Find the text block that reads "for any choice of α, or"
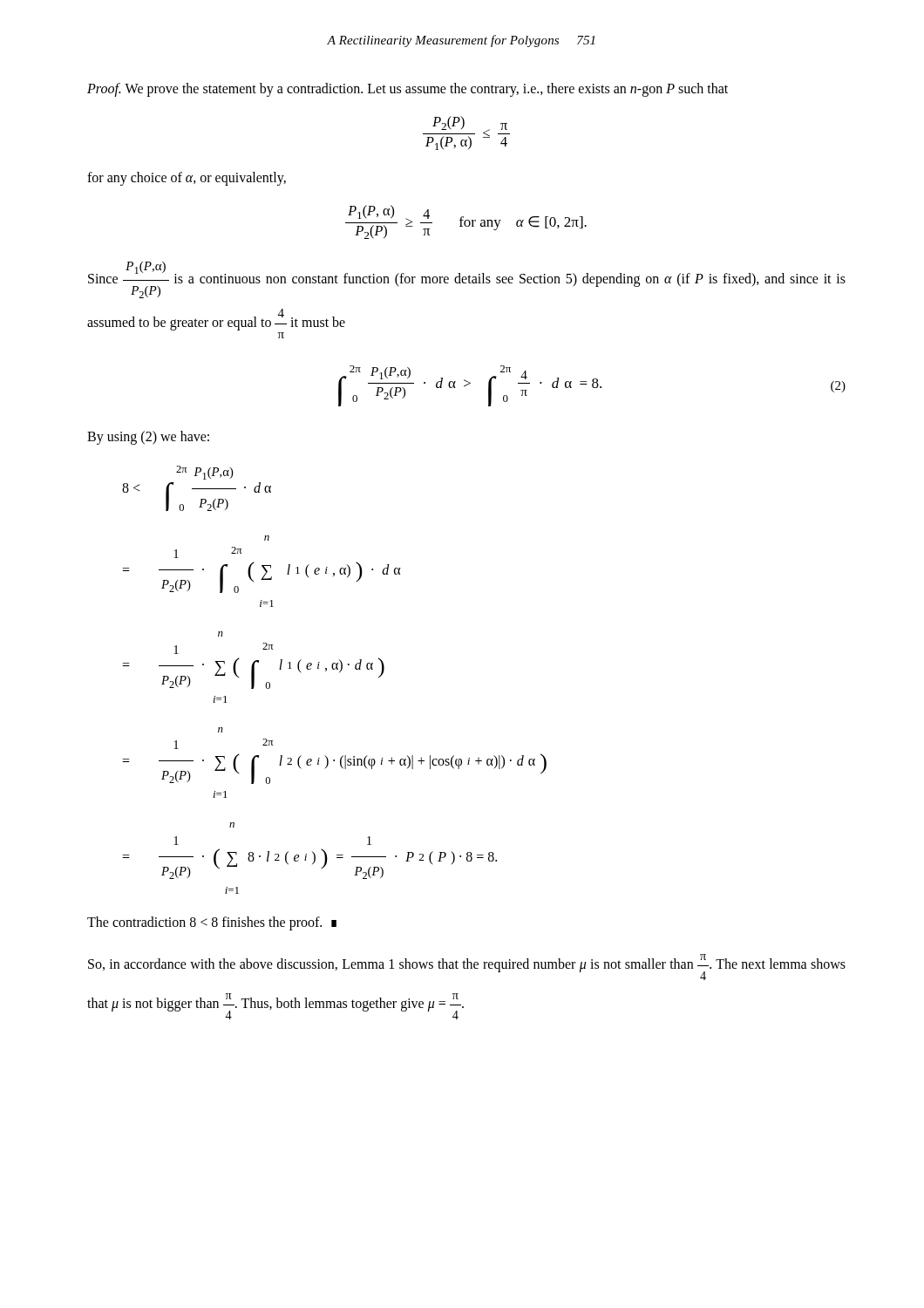 [187, 178]
